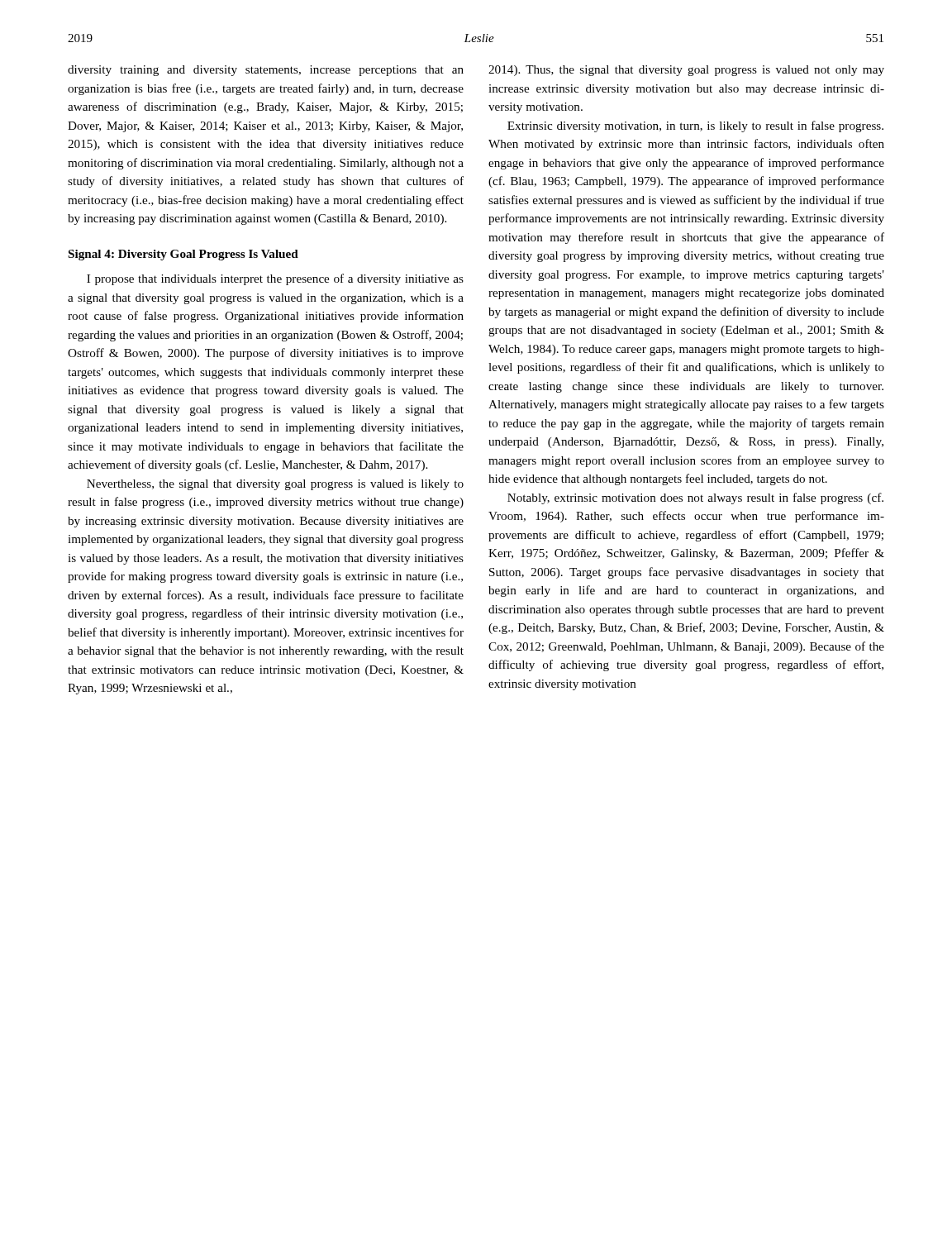Find the text block starting "Nevertheless, the signal that diversity"
The image size is (952, 1240).
click(x=266, y=586)
